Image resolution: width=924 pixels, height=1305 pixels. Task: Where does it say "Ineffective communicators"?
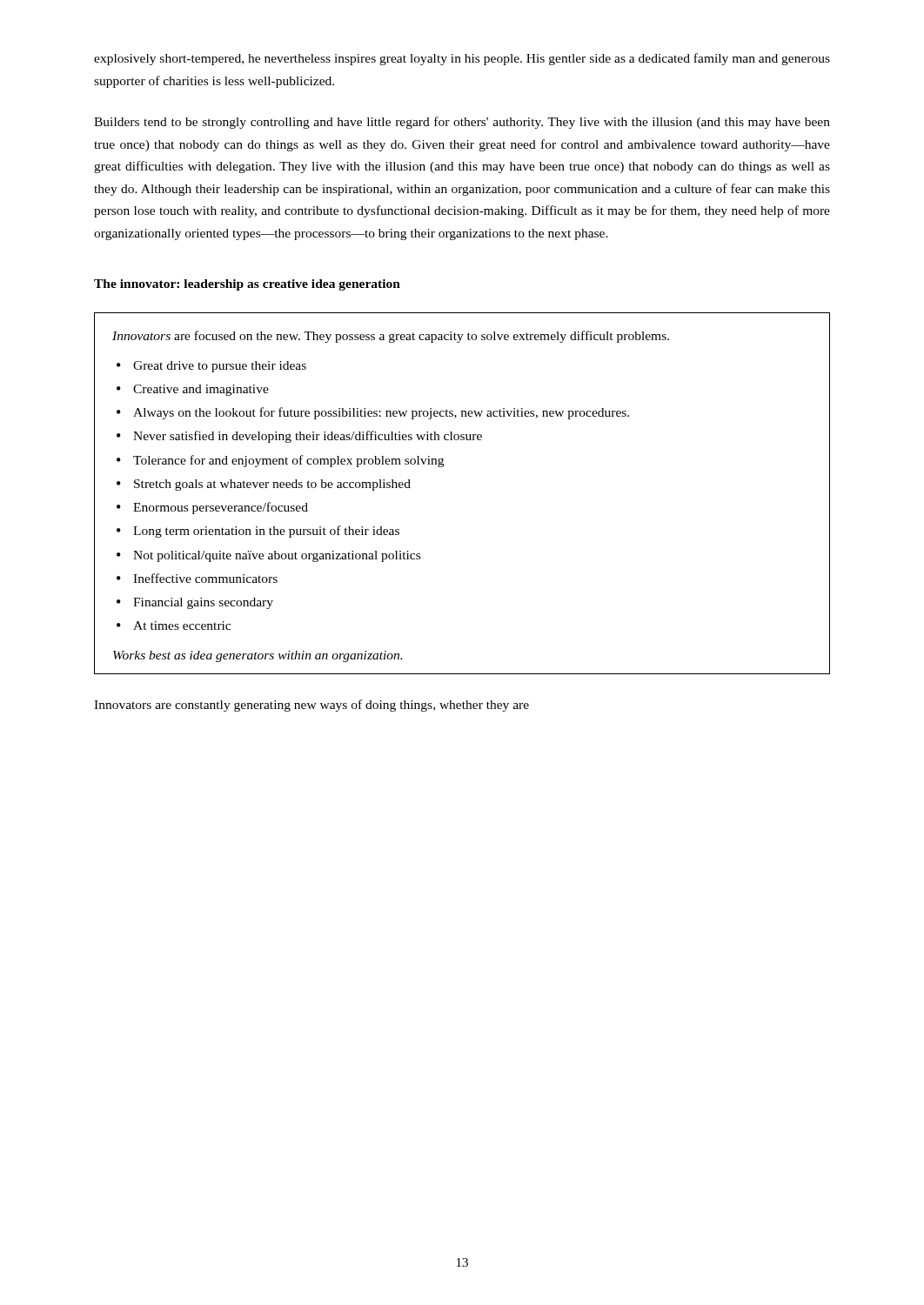[x=205, y=578]
